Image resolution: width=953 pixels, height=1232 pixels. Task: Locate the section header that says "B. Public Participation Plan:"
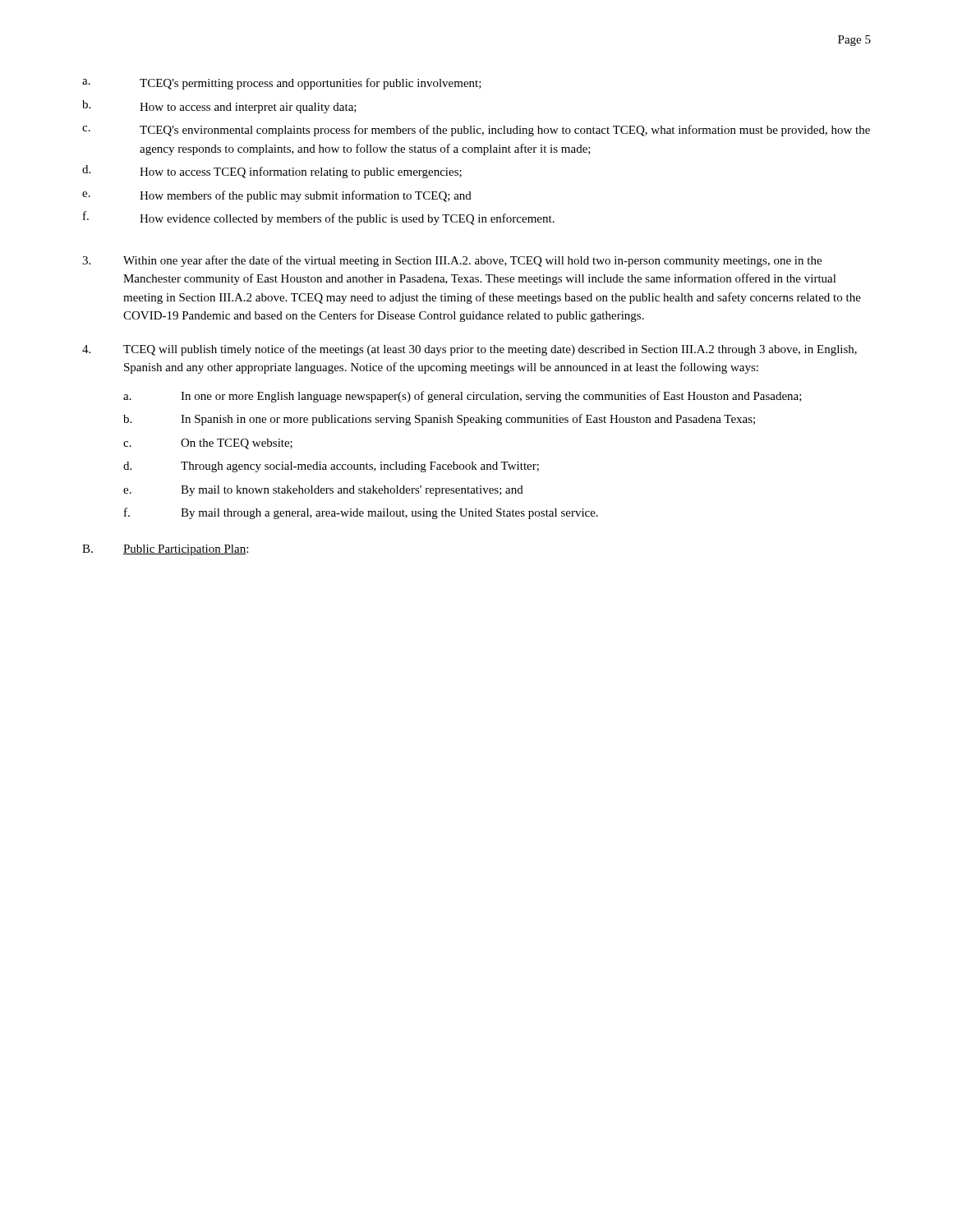click(165, 550)
